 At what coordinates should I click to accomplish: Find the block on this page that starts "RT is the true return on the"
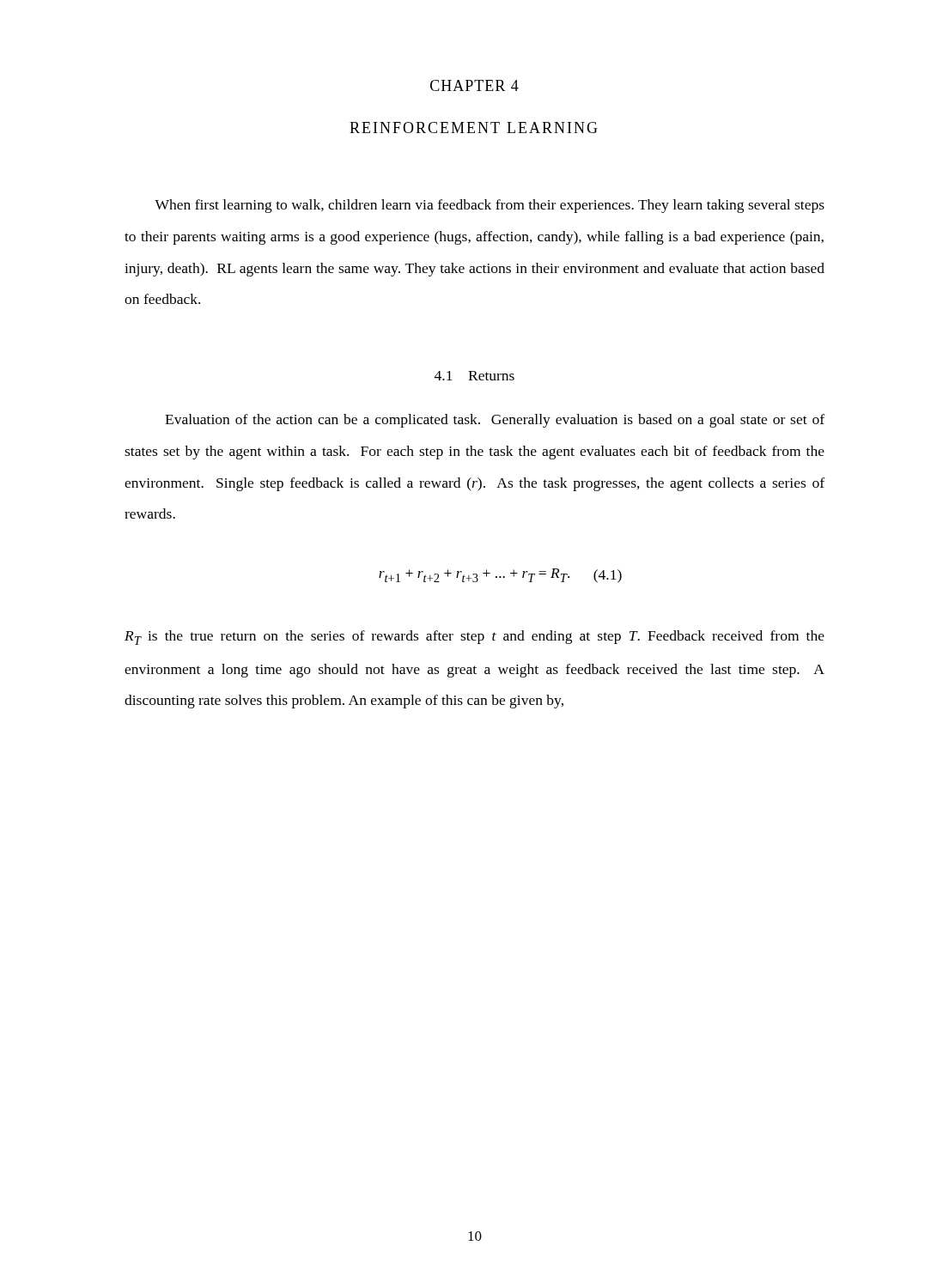(474, 668)
